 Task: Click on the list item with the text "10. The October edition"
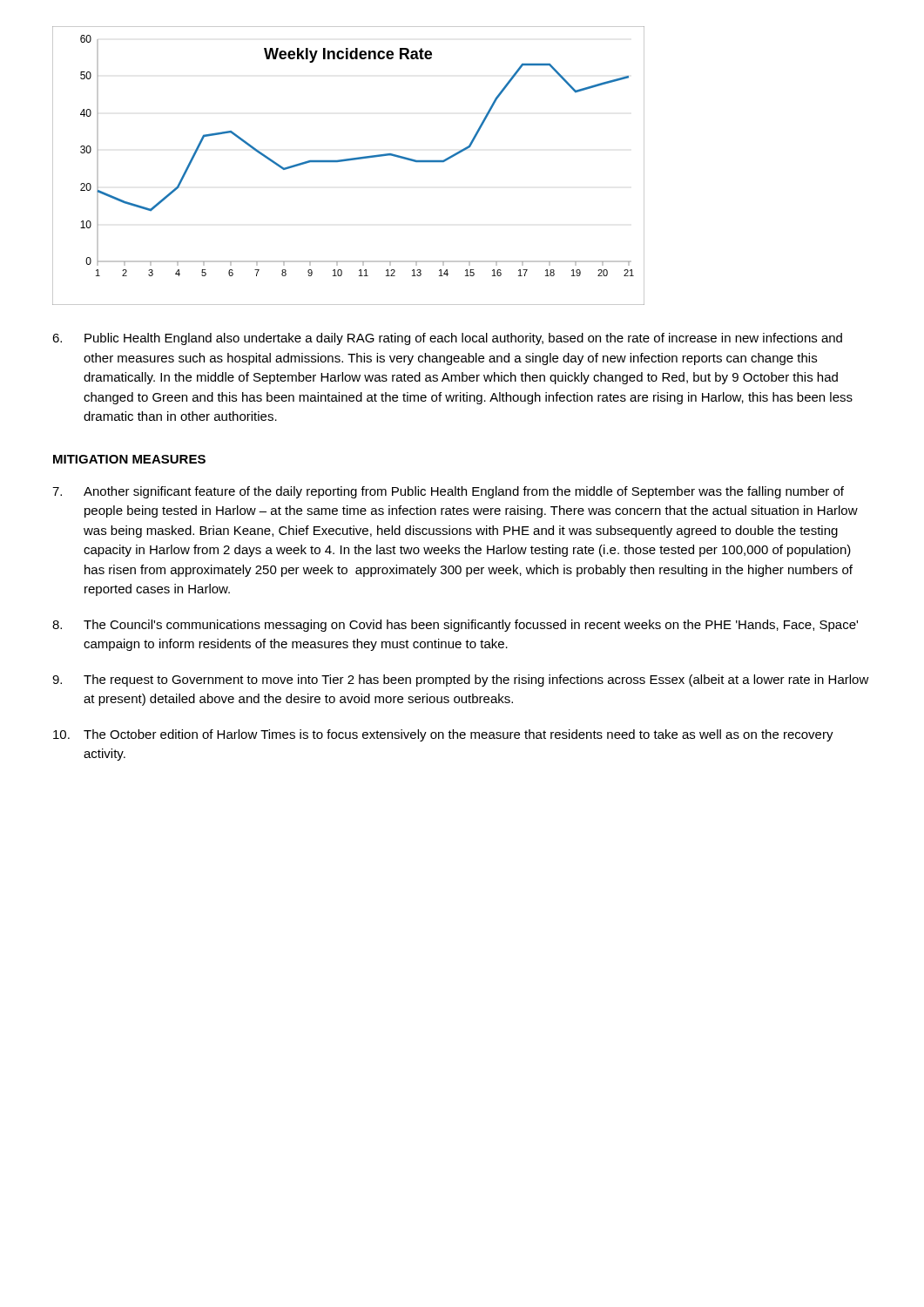[462, 744]
